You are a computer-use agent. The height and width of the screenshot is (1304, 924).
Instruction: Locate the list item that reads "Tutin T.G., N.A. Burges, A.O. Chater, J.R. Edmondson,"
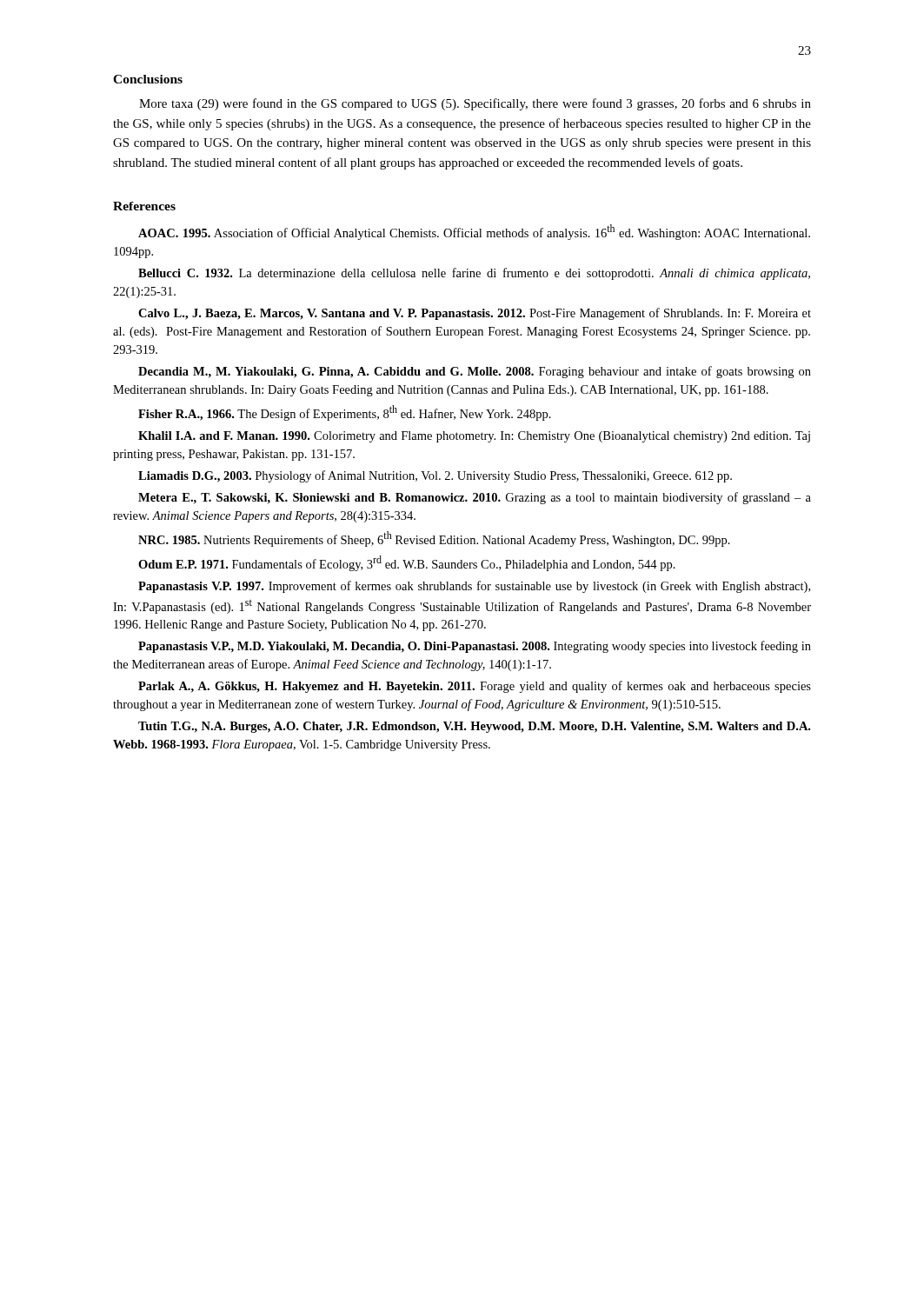pyautogui.click(x=462, y=735)
